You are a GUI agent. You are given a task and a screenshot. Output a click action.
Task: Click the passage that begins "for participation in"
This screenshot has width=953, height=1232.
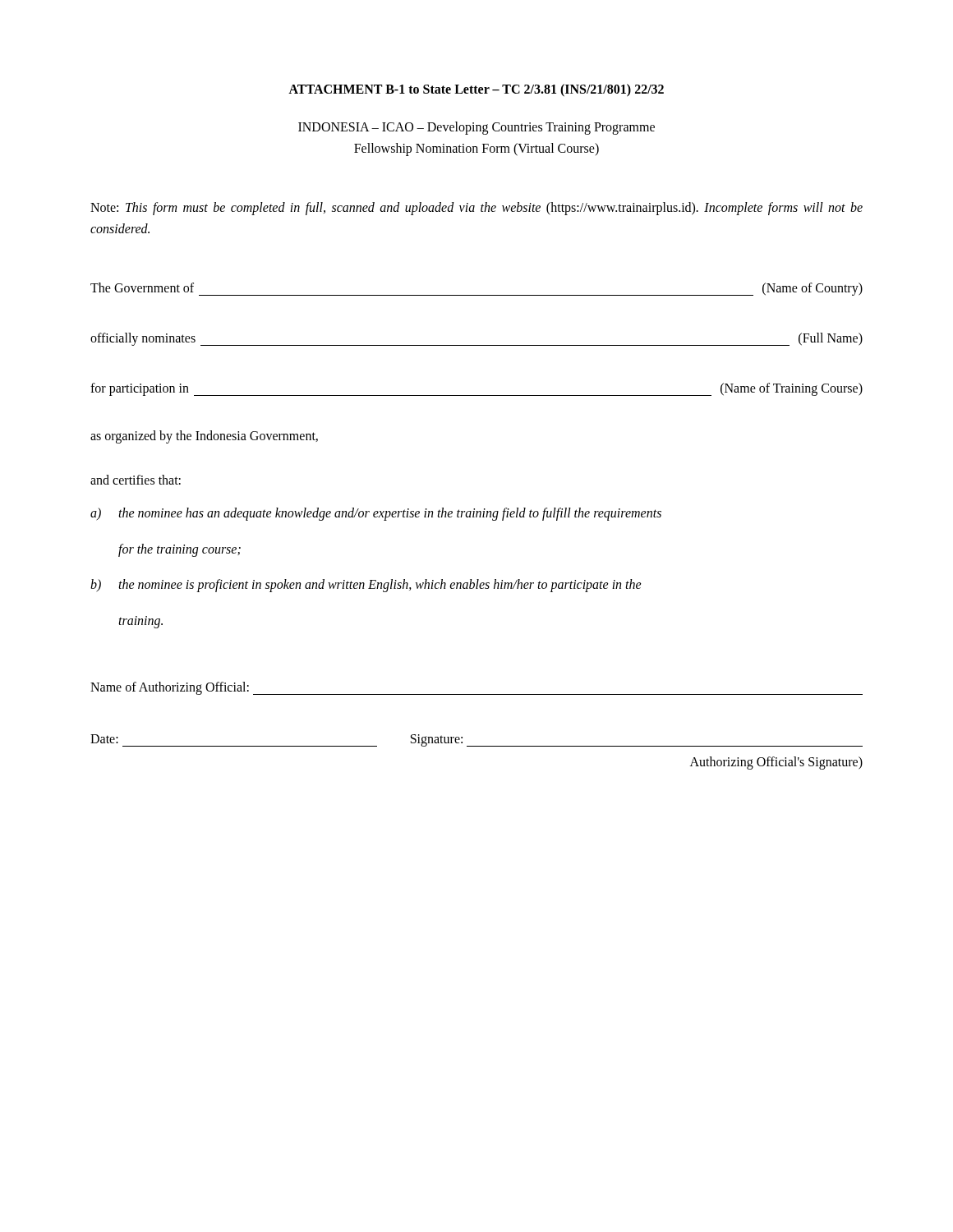476,387
